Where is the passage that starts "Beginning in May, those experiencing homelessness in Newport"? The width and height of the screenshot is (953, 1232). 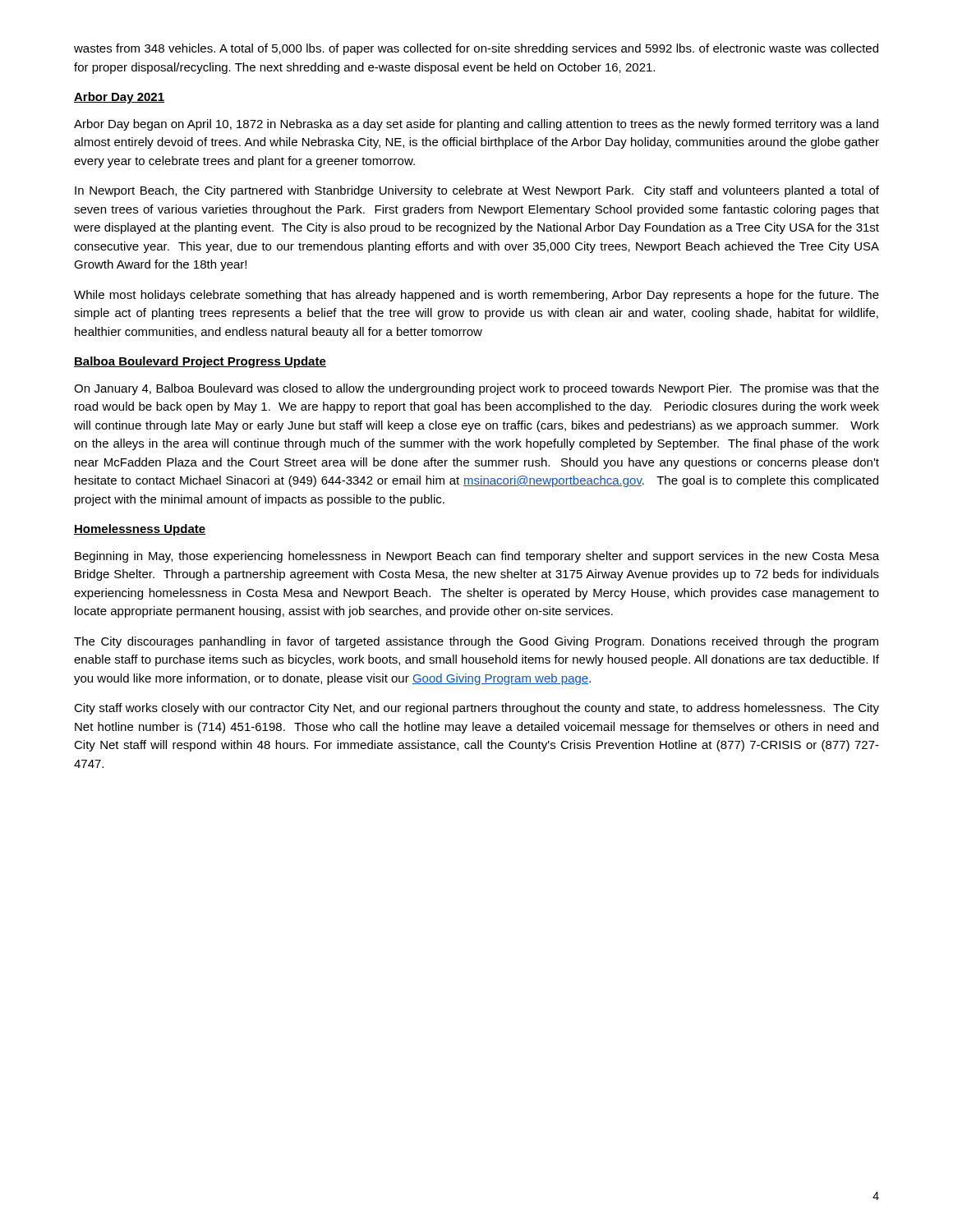point(476,584)
